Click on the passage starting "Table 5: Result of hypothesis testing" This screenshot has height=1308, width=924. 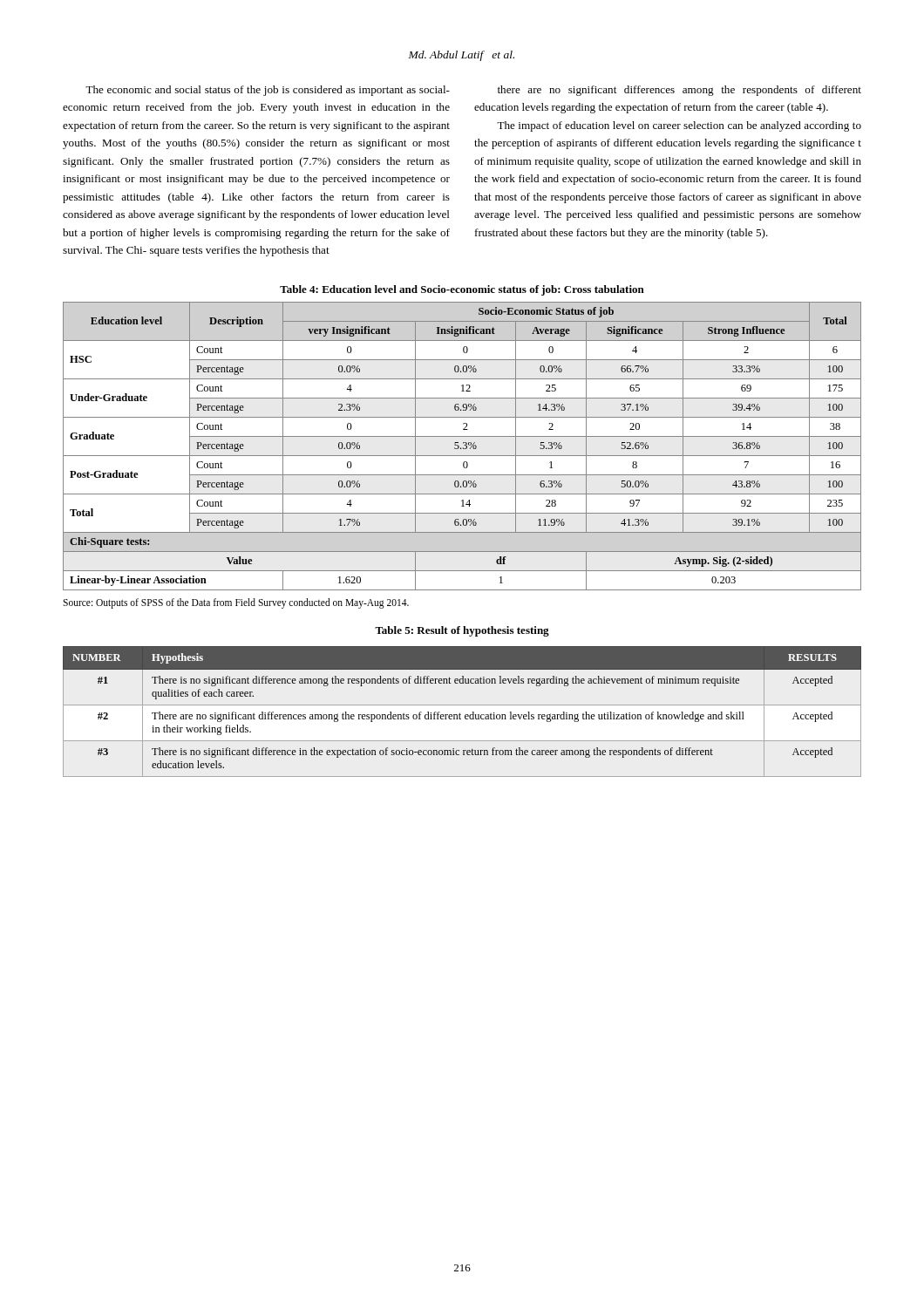coord(462,630)
